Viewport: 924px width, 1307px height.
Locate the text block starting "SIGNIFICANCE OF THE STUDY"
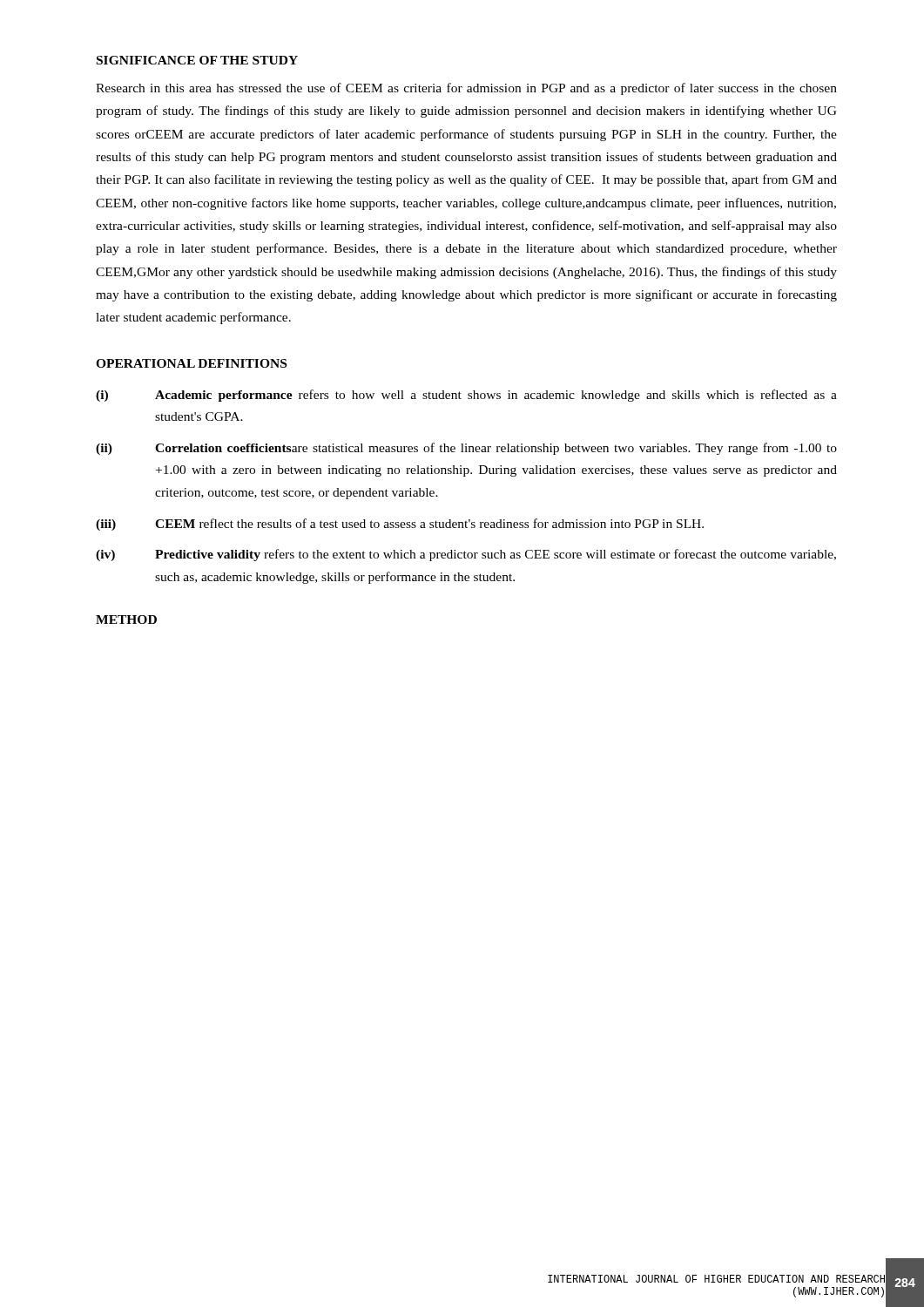(197, 60)
